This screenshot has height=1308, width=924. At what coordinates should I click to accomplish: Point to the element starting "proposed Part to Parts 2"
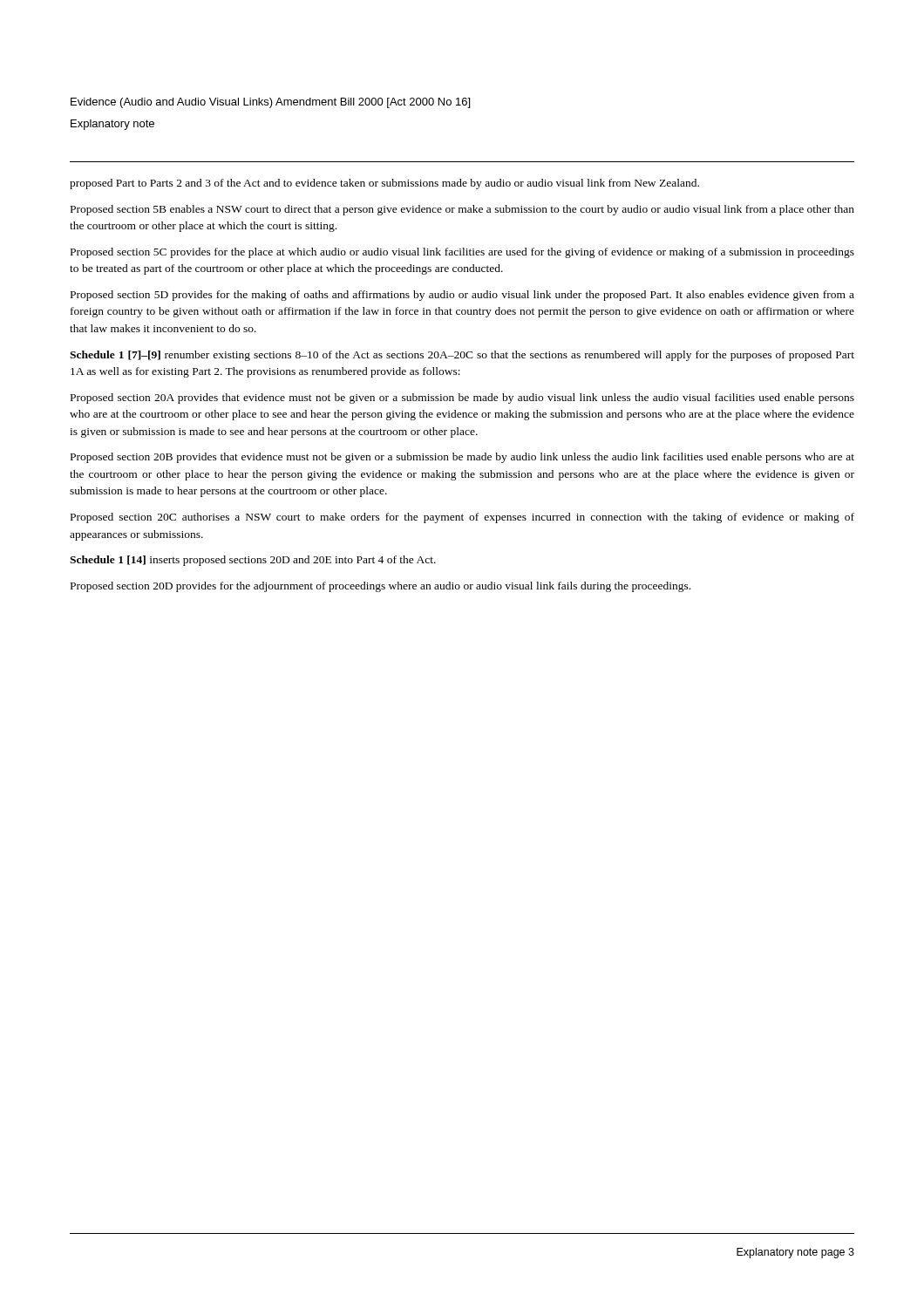[462, 183]
